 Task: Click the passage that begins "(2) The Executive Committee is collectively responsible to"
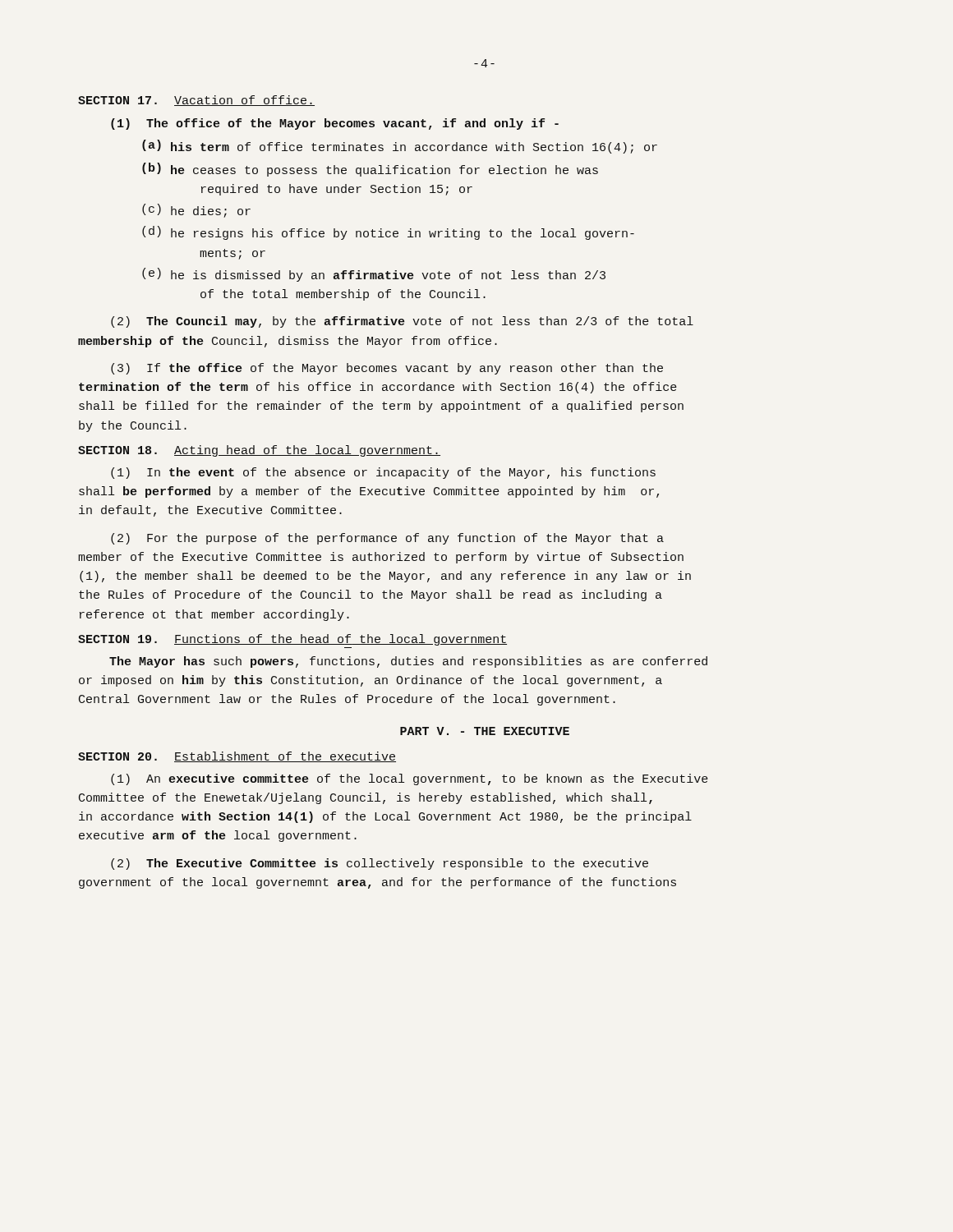(x=378, y=874)
